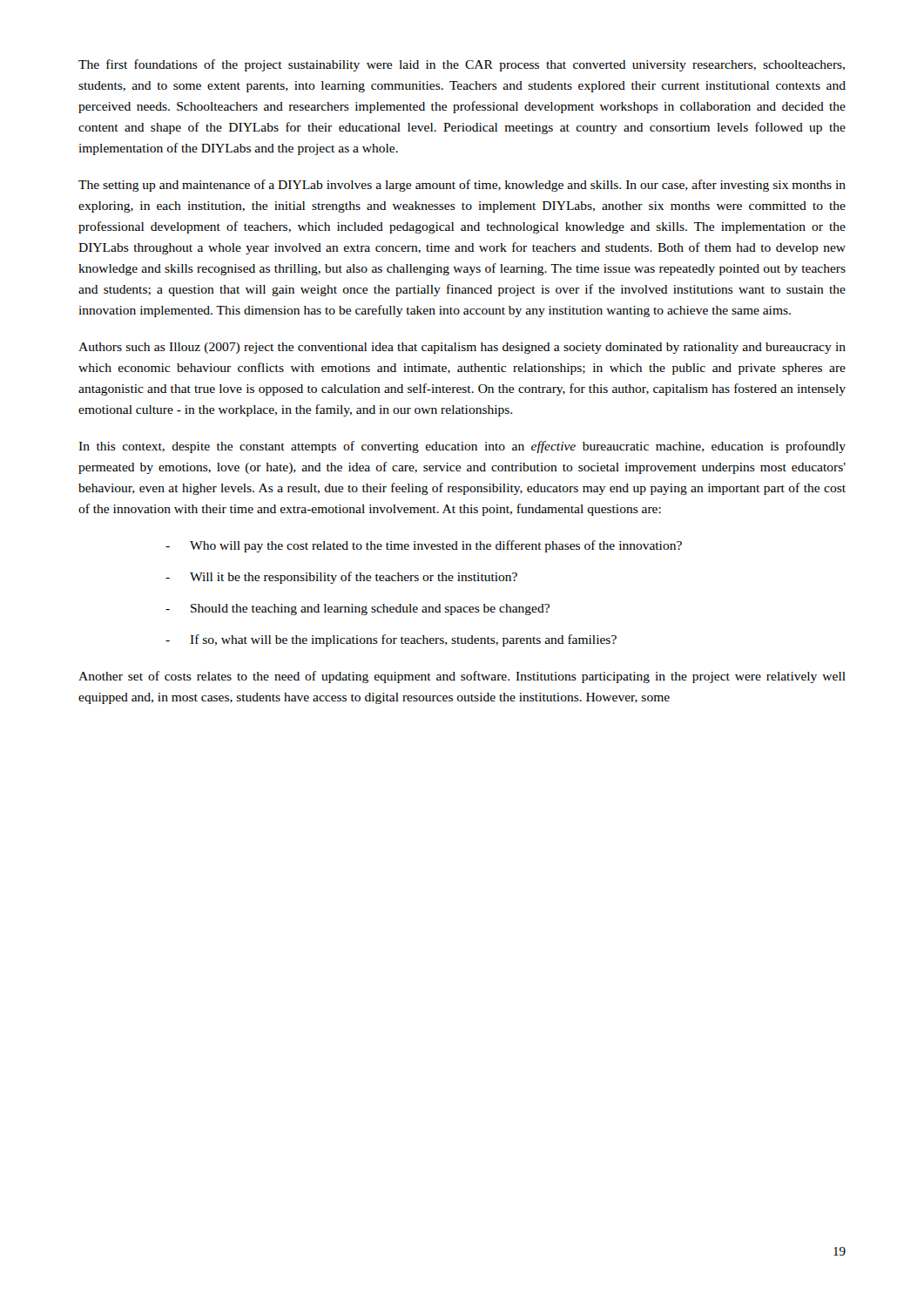This screenshot has height=1307, width=924.
Task: Select the list item that reads "- Who will pay the cost"
Action: [506, 546]
